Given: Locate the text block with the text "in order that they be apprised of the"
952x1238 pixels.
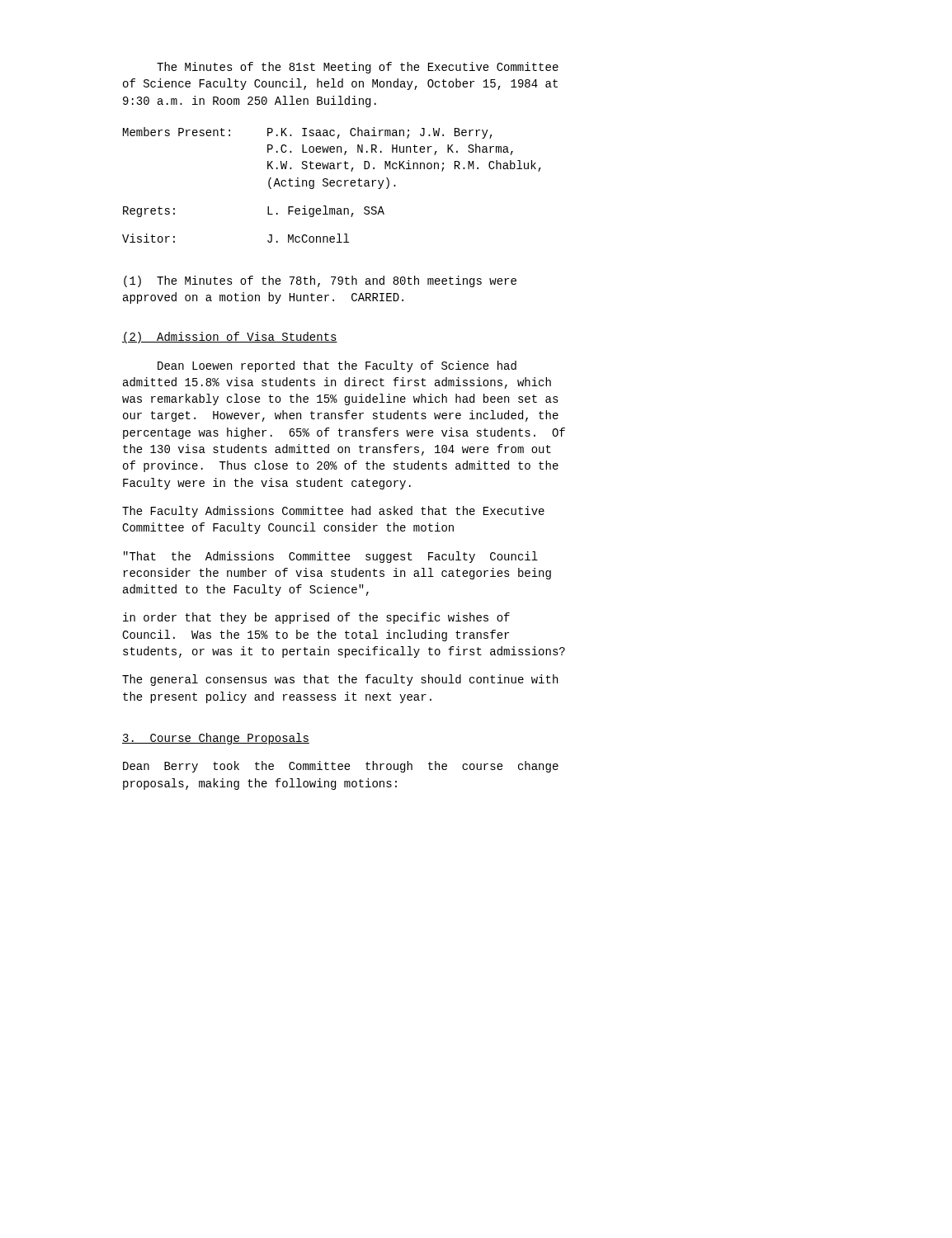Looking at the screenshot, I should pos(344,635).
